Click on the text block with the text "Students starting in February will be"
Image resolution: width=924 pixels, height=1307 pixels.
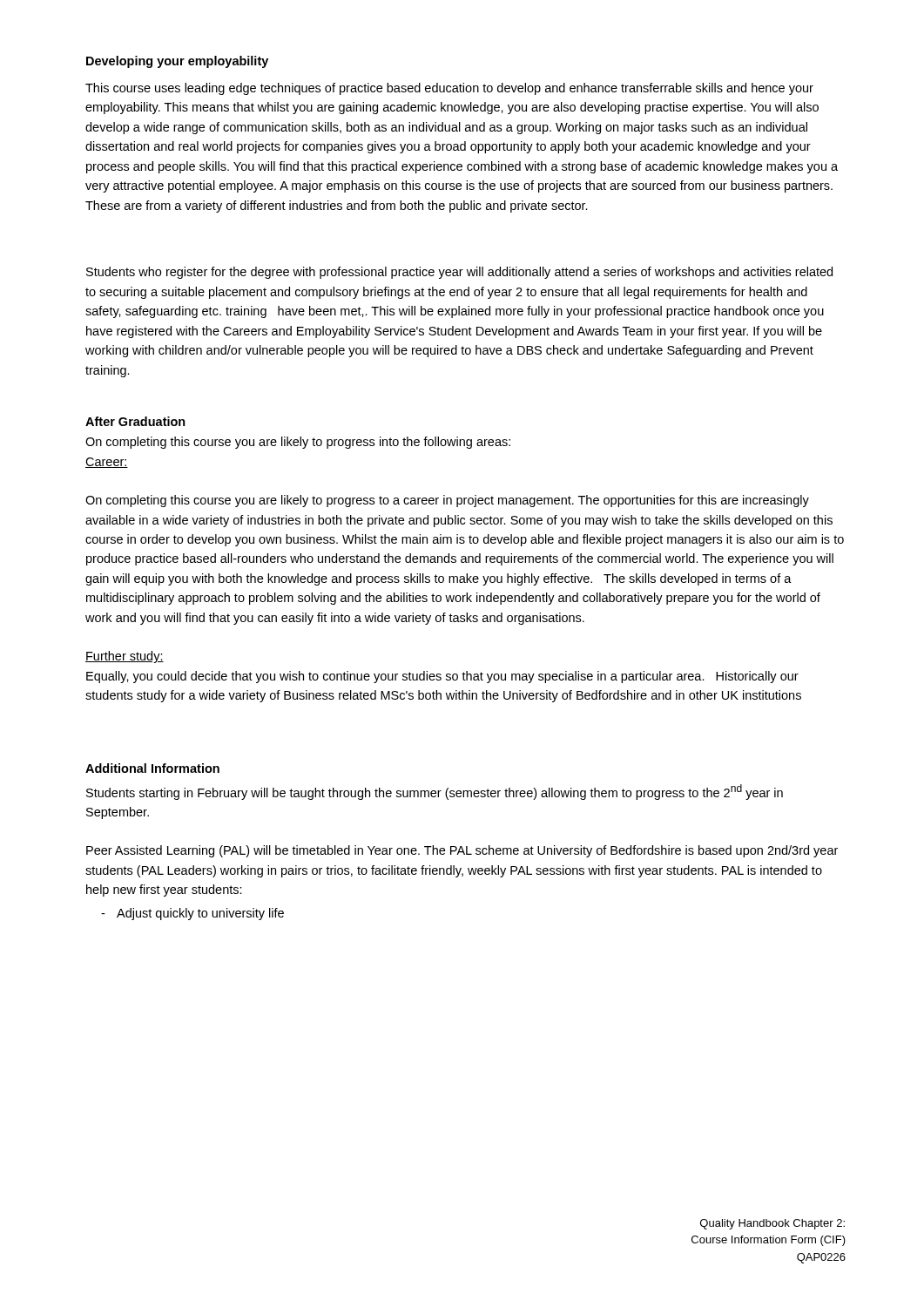434,801
